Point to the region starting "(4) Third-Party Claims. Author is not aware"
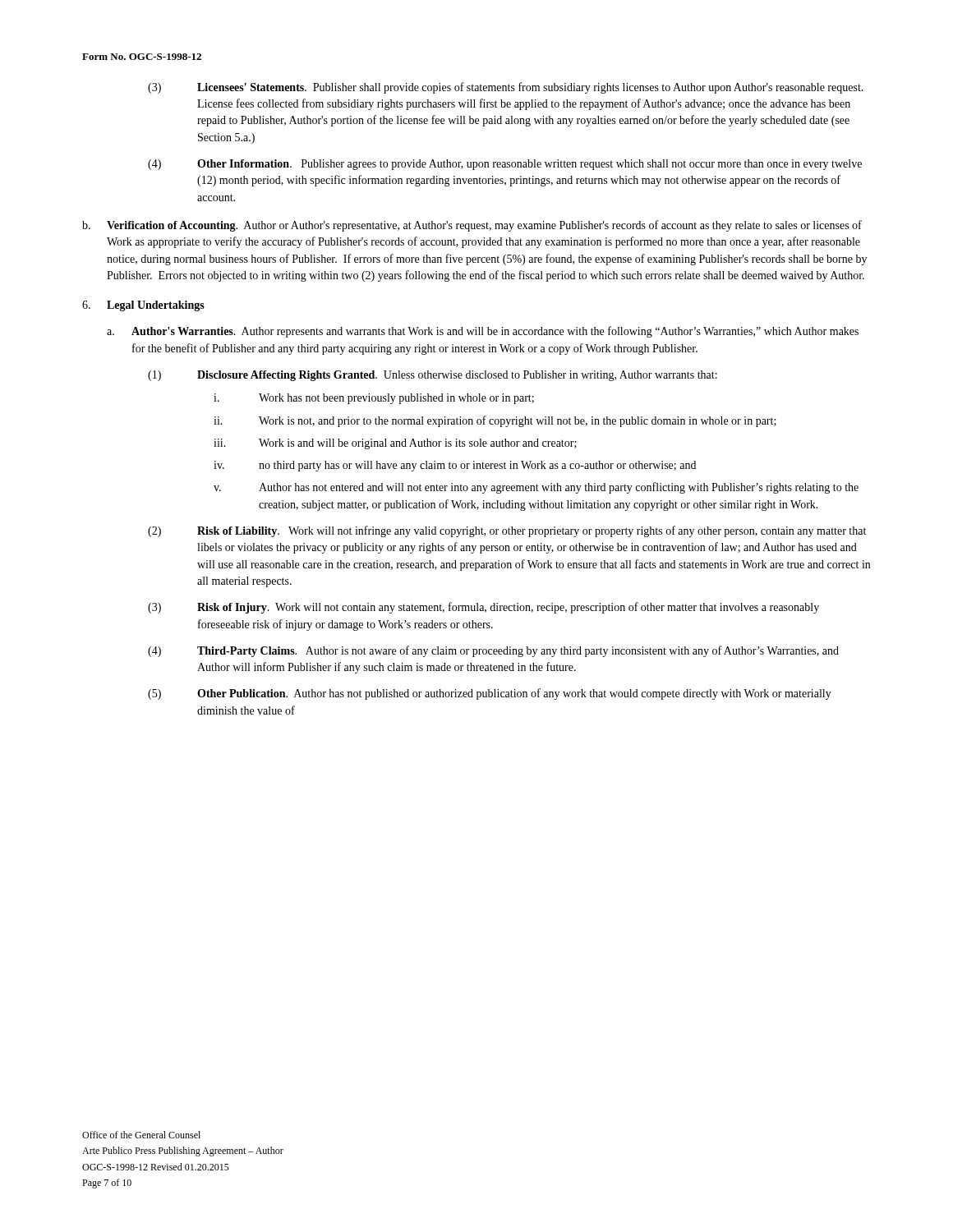This screenshot has height=1232, width=953. pos(509,660)
